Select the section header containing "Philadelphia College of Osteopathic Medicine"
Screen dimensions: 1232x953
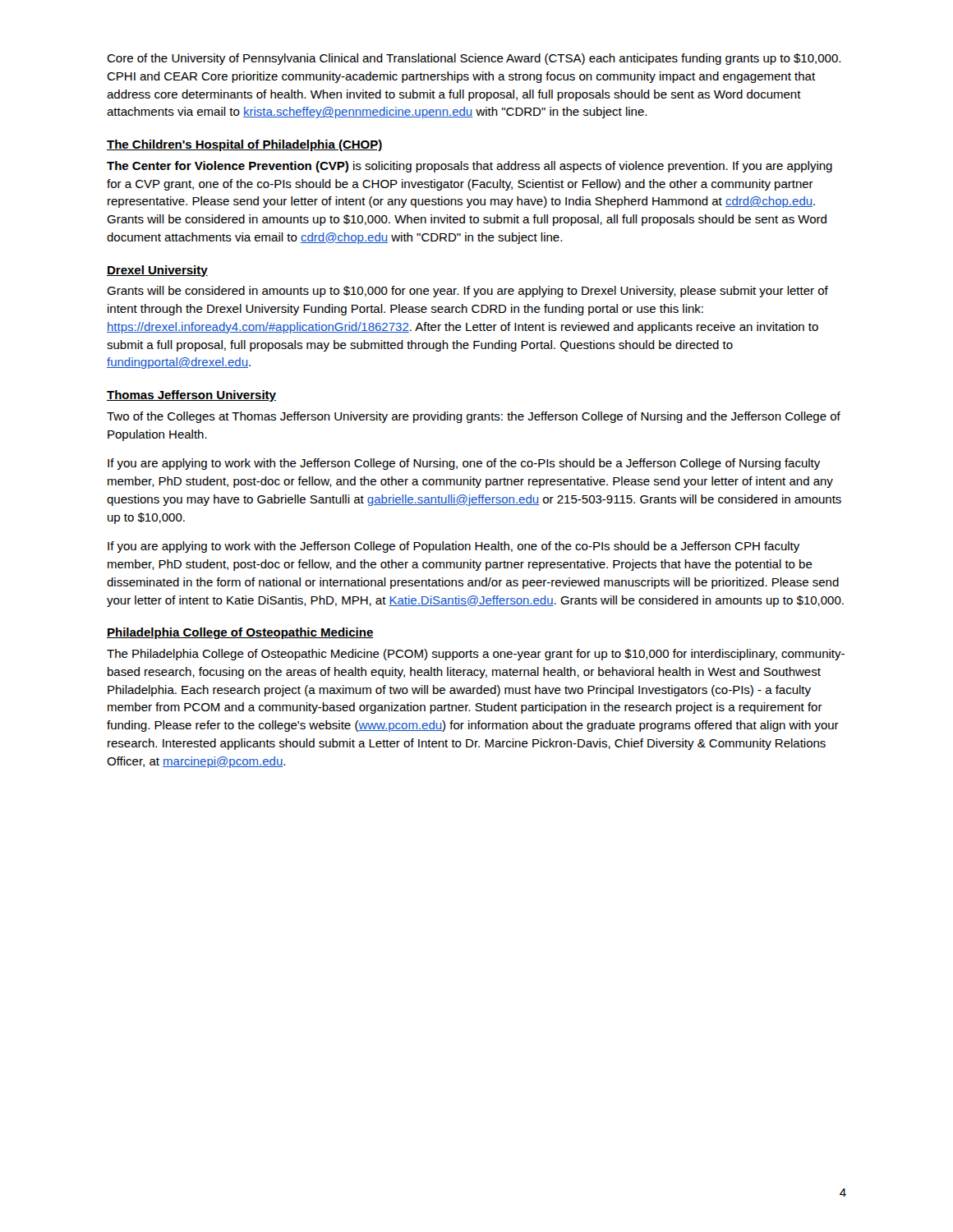tap(240, 632)
